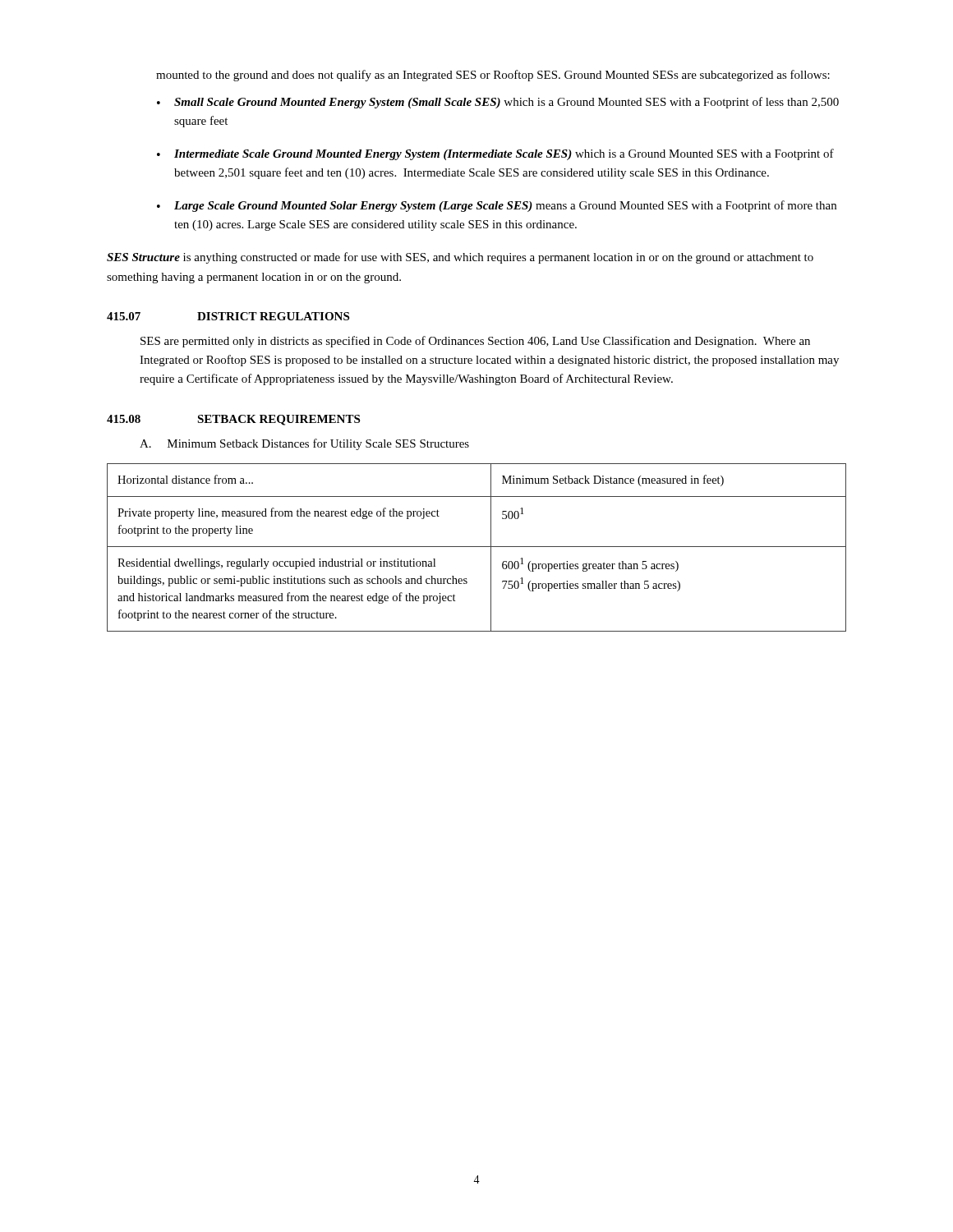Select the text block that says "SES Structure is anything constructed or made"
This screenshot has width=953, height=1232.
[460, 267]
